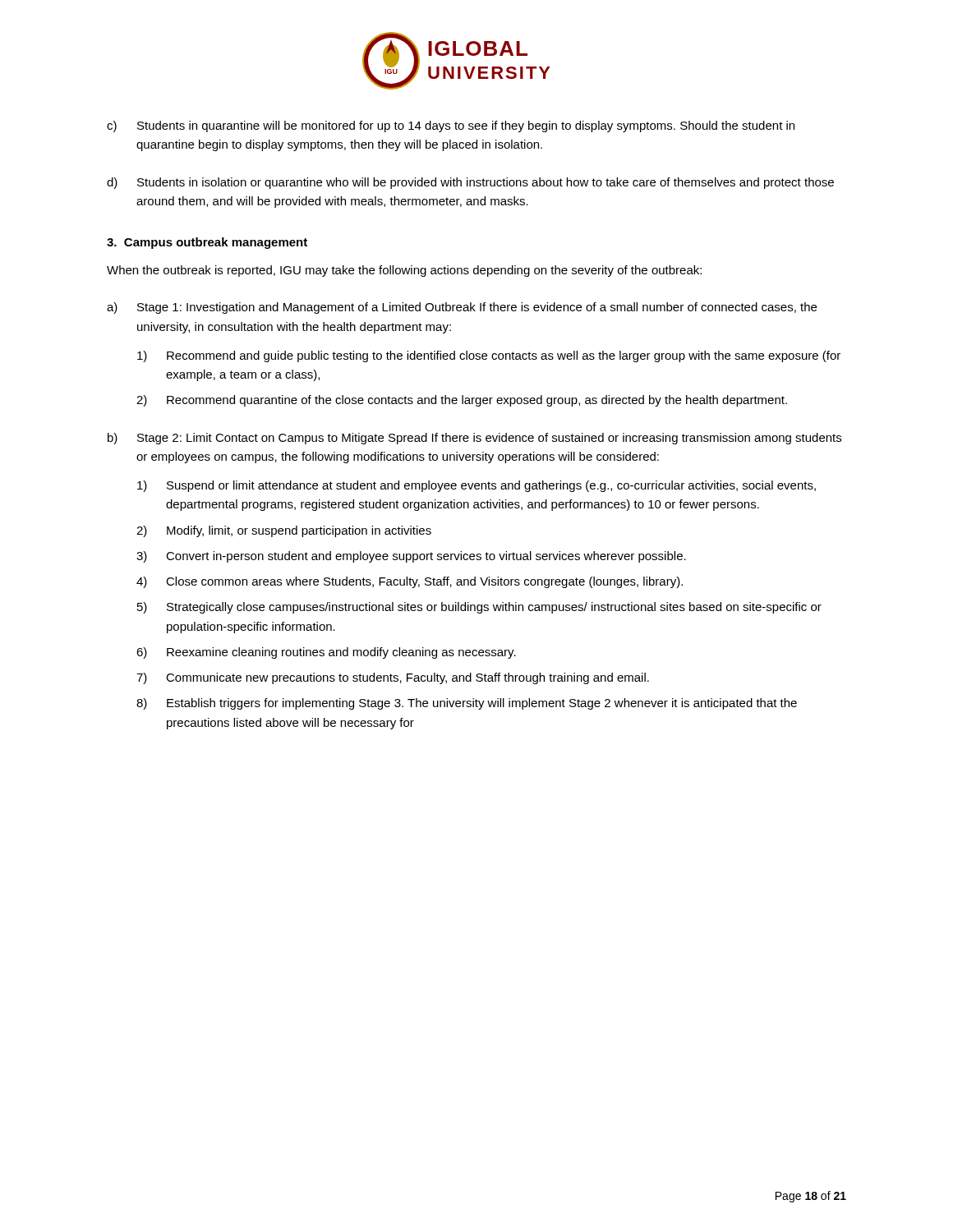Point to the text starting "3. Campus outbreak management"
This screenshot has width=953, height=1232.
(207, 243)
